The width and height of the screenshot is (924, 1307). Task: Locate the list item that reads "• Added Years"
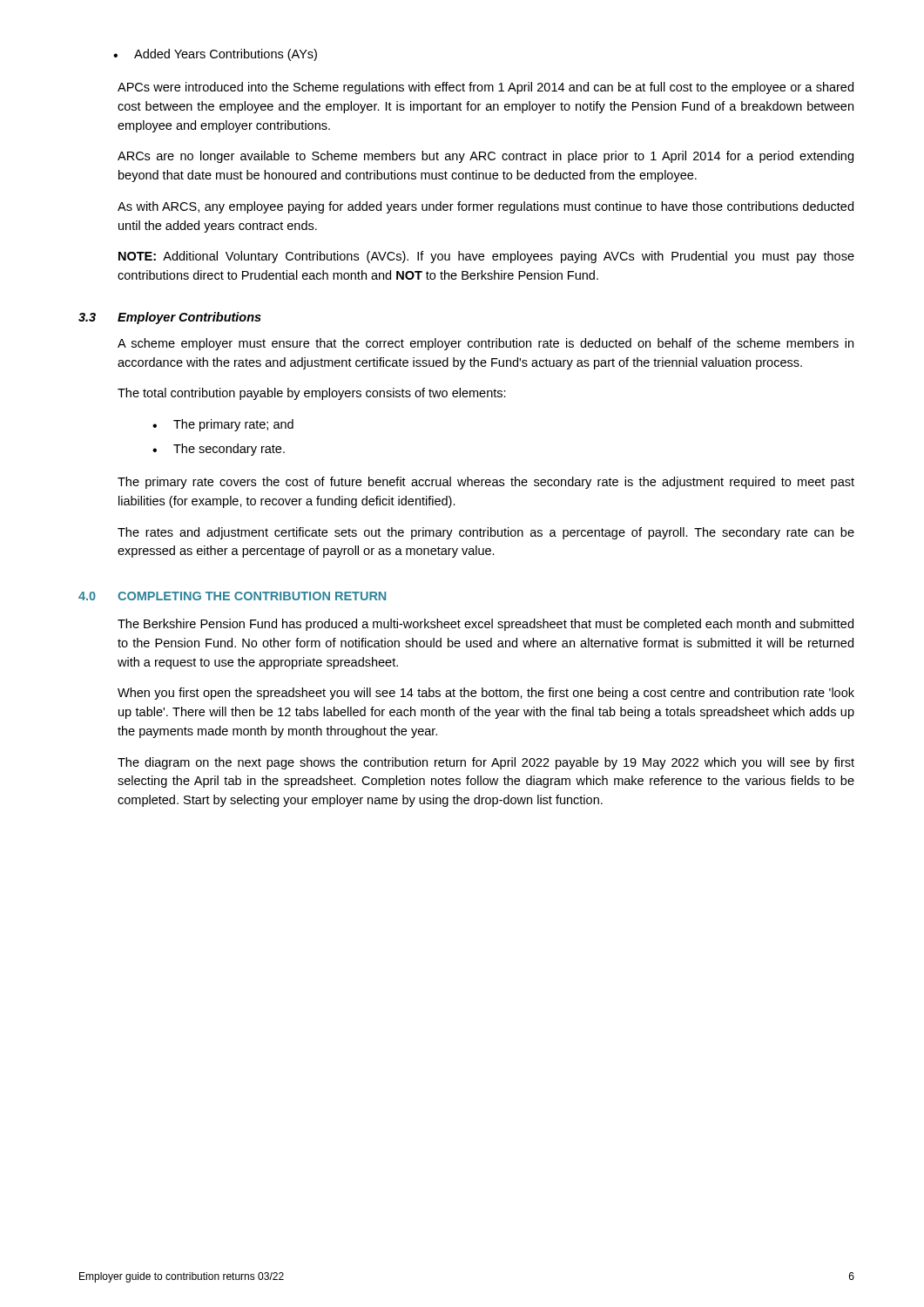click(215, 56)
